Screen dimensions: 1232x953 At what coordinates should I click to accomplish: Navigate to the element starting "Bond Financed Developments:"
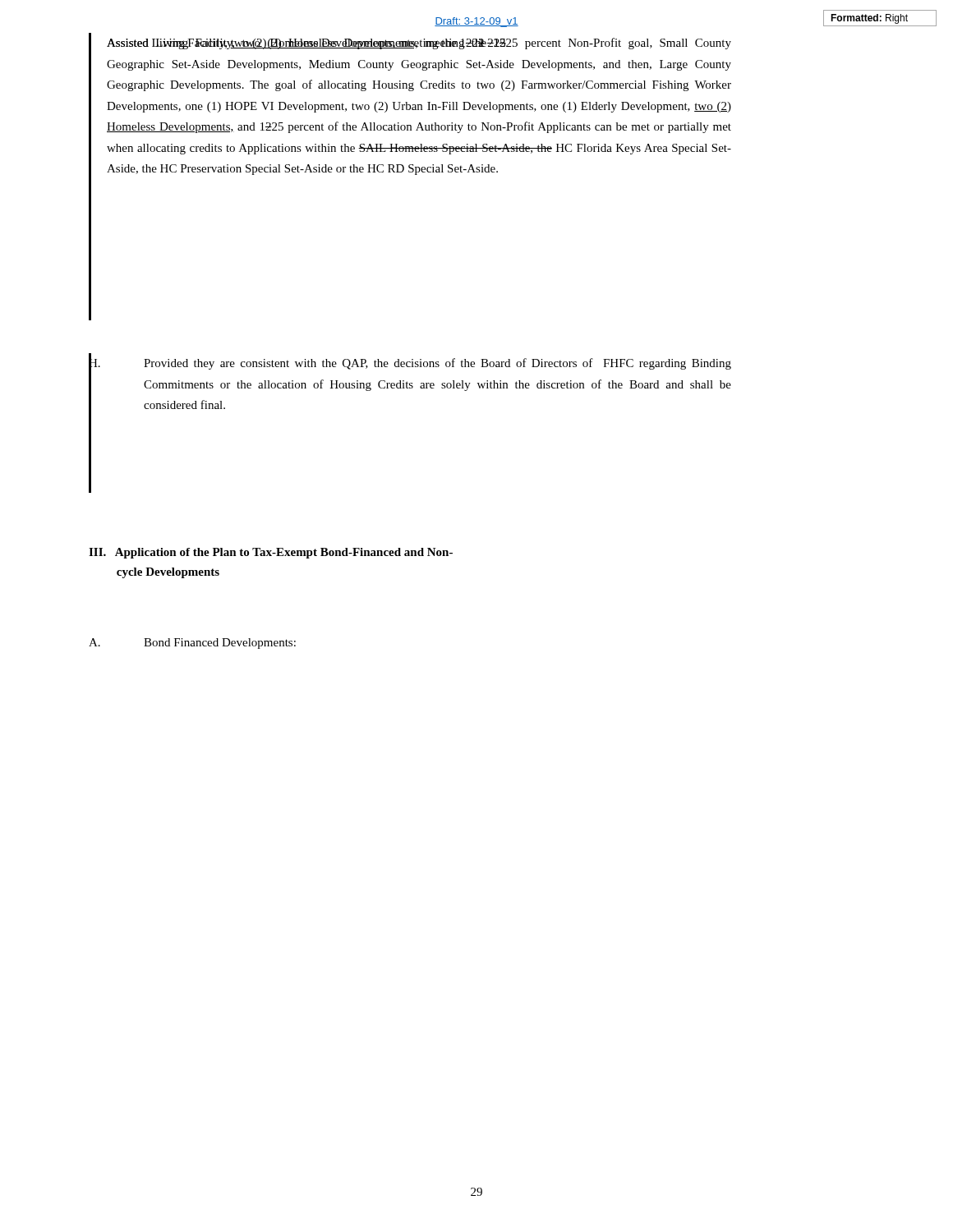tap(220, 642)
